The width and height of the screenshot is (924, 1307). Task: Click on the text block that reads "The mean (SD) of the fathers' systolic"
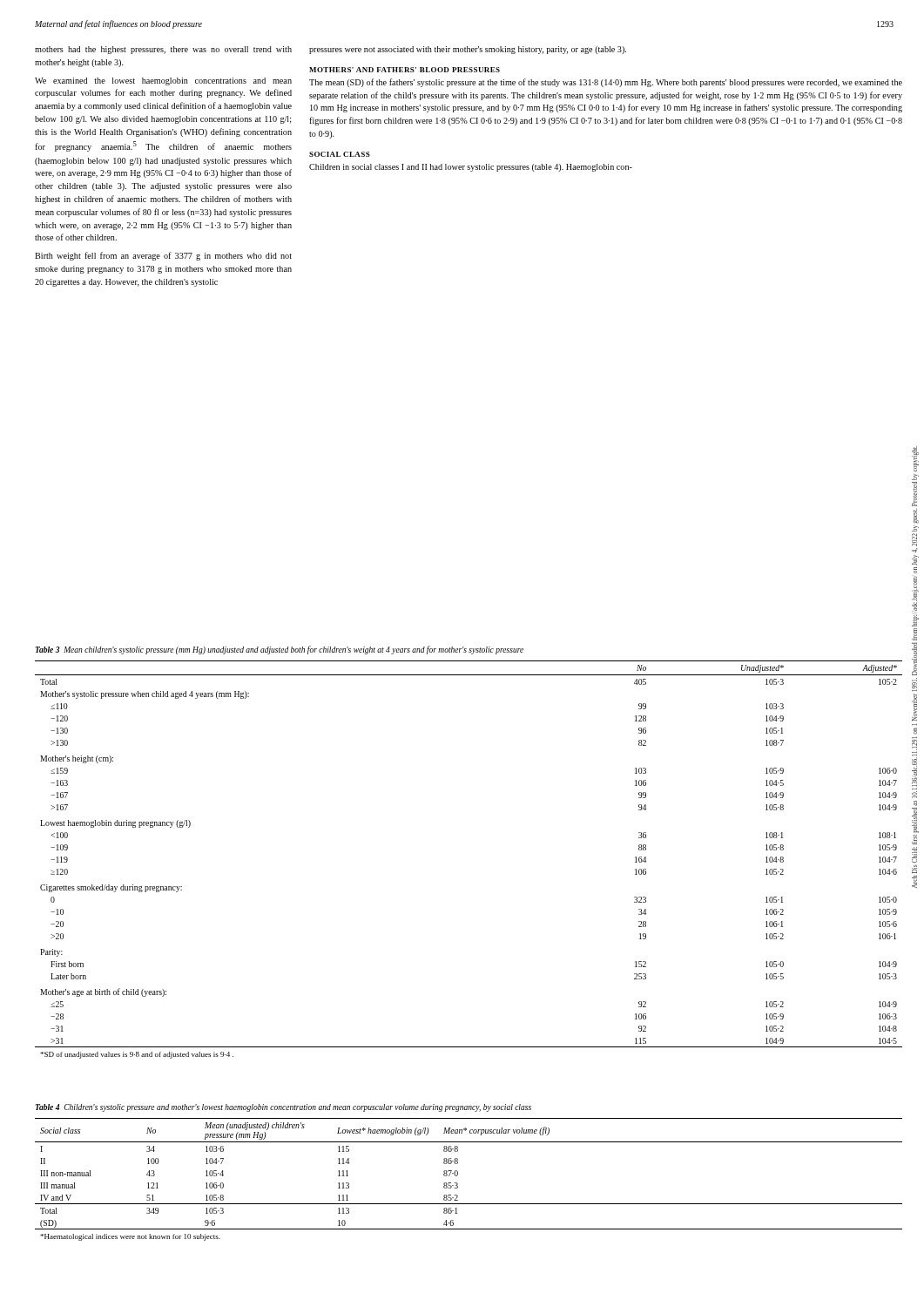tap(606, 109)
